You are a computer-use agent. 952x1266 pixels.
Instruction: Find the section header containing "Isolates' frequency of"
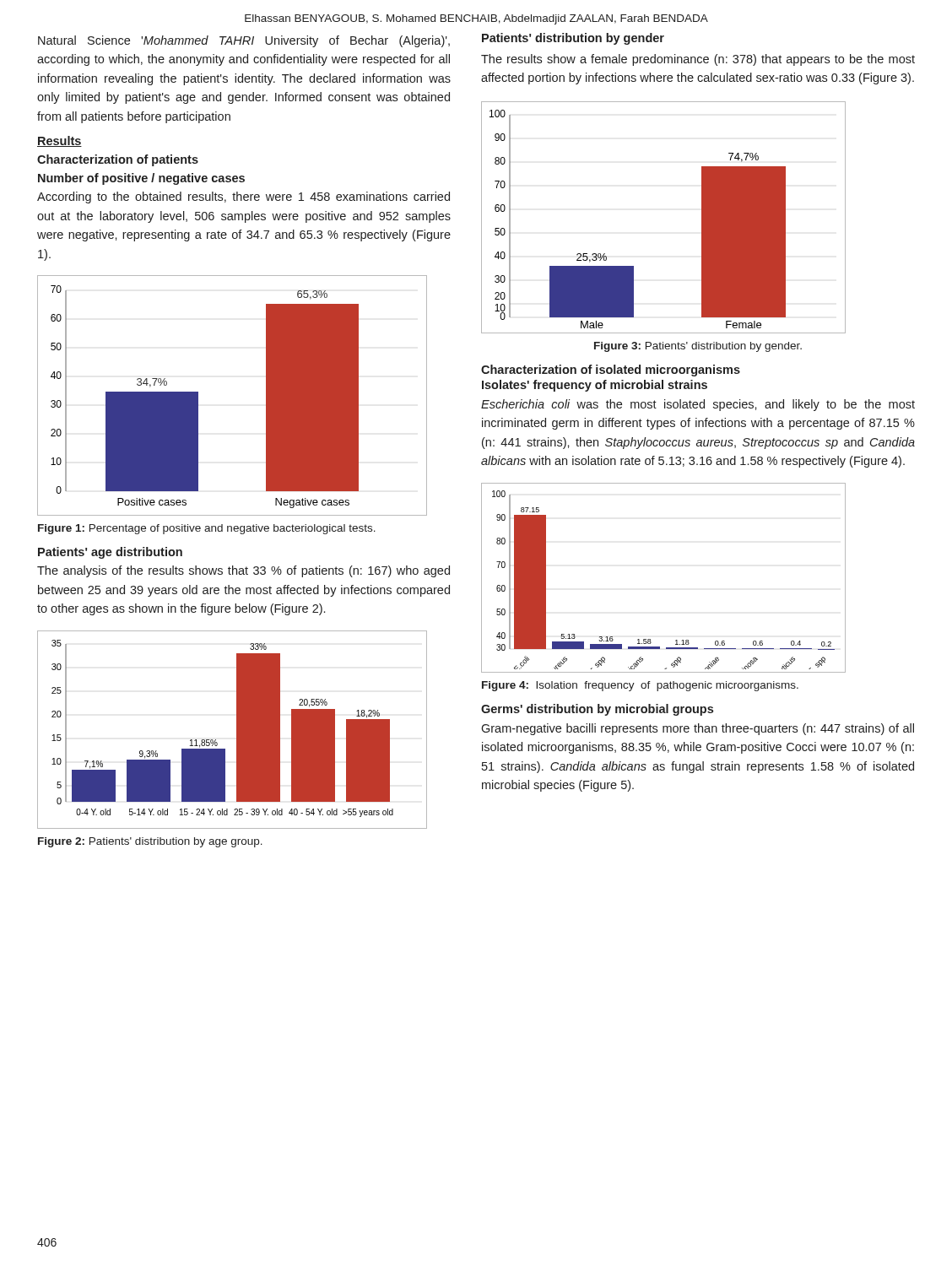click(x=594, y=385)
